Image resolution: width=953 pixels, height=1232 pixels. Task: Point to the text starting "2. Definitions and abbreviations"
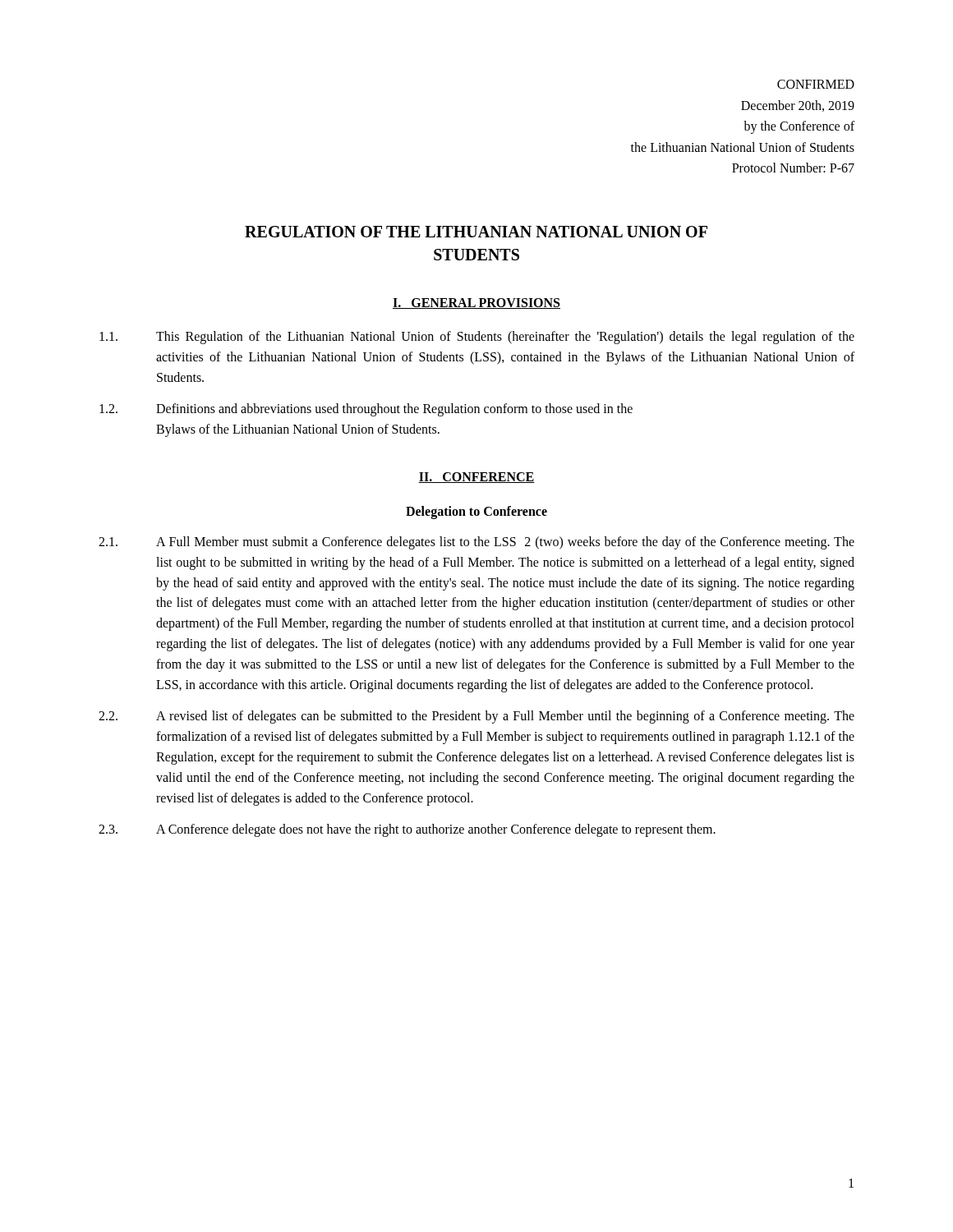[476, 420]
